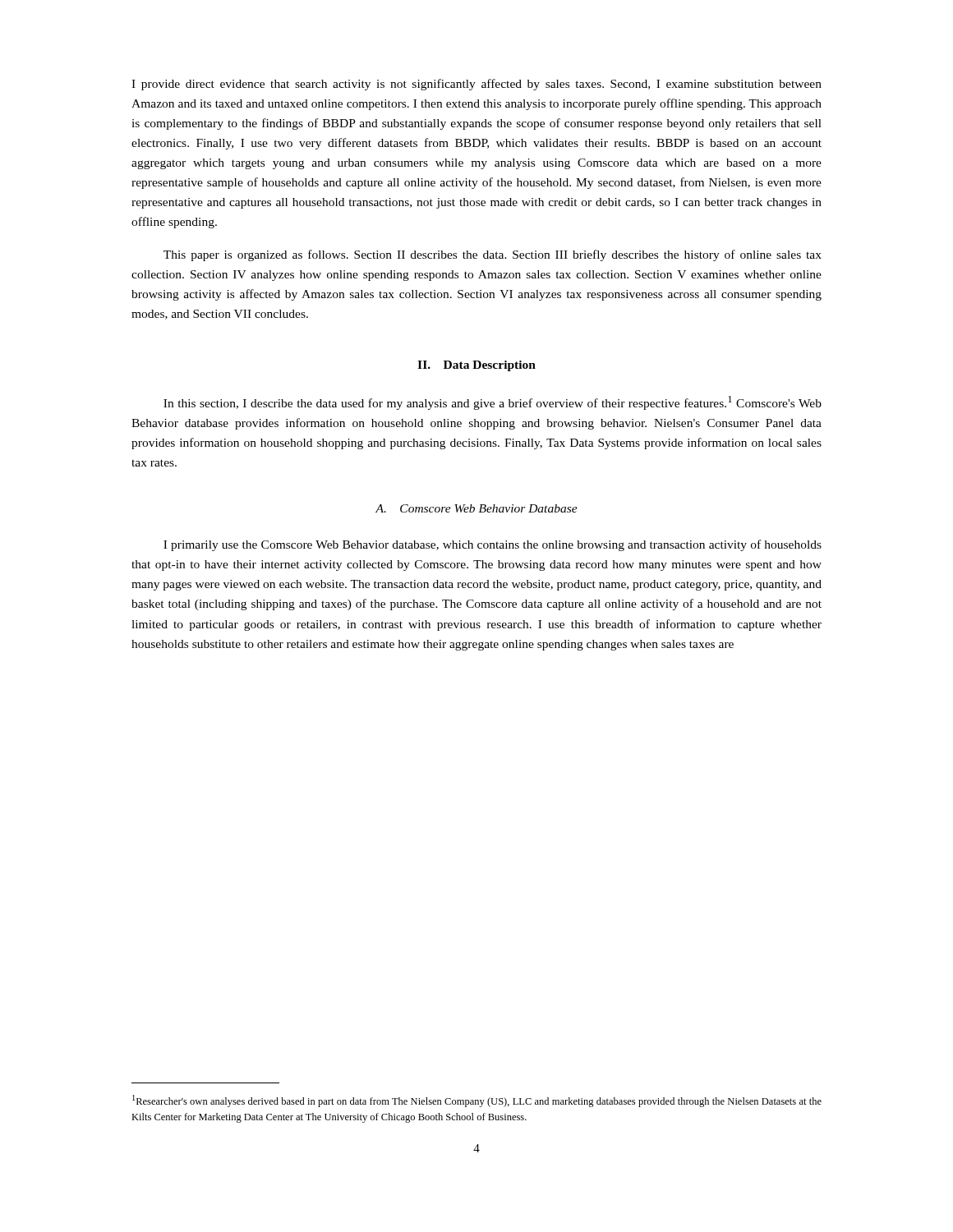
Task: Click on the text block starting "In this section,"
Action: (476, 432)
